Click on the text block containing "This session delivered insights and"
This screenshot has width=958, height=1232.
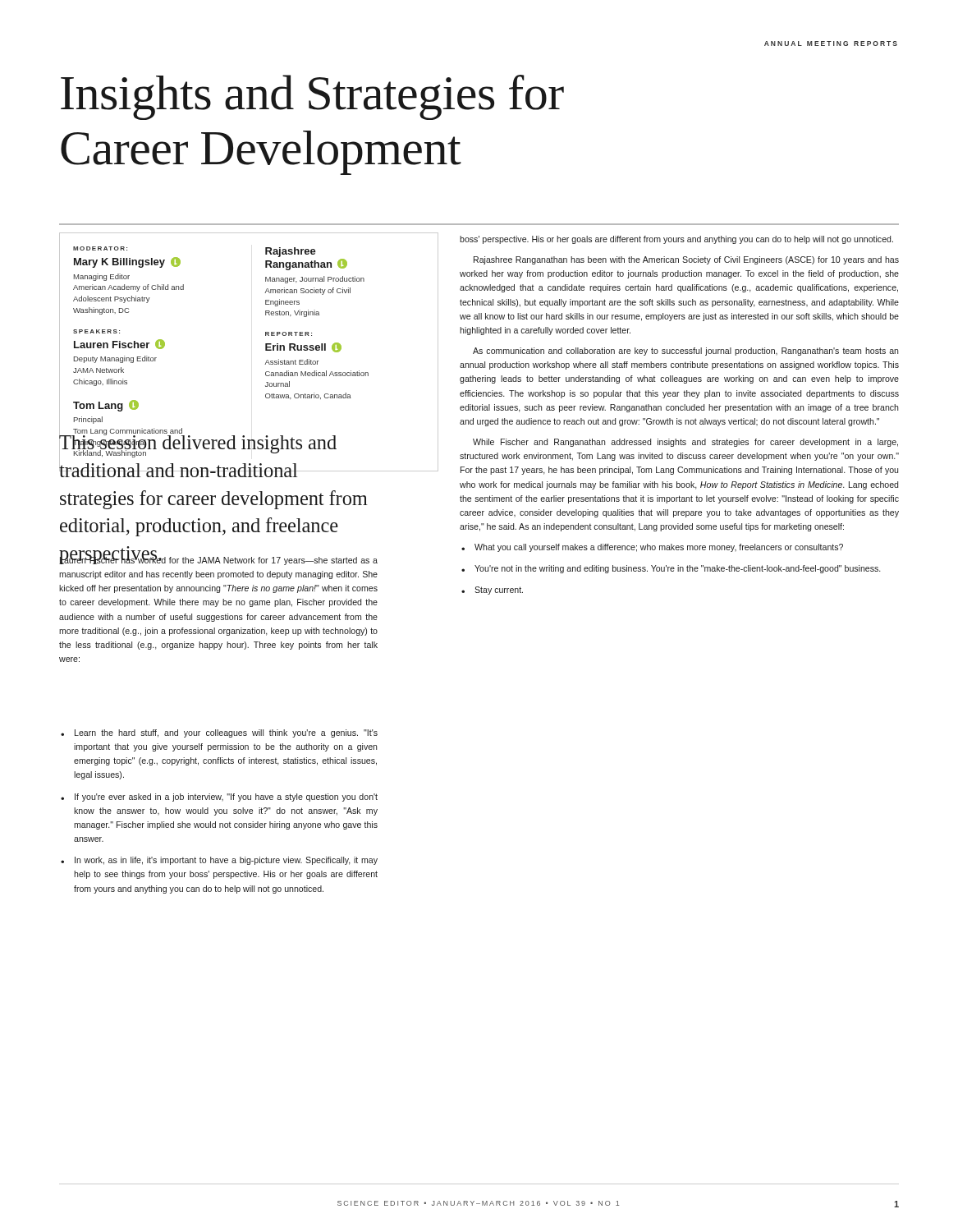(x=218, y=498)
